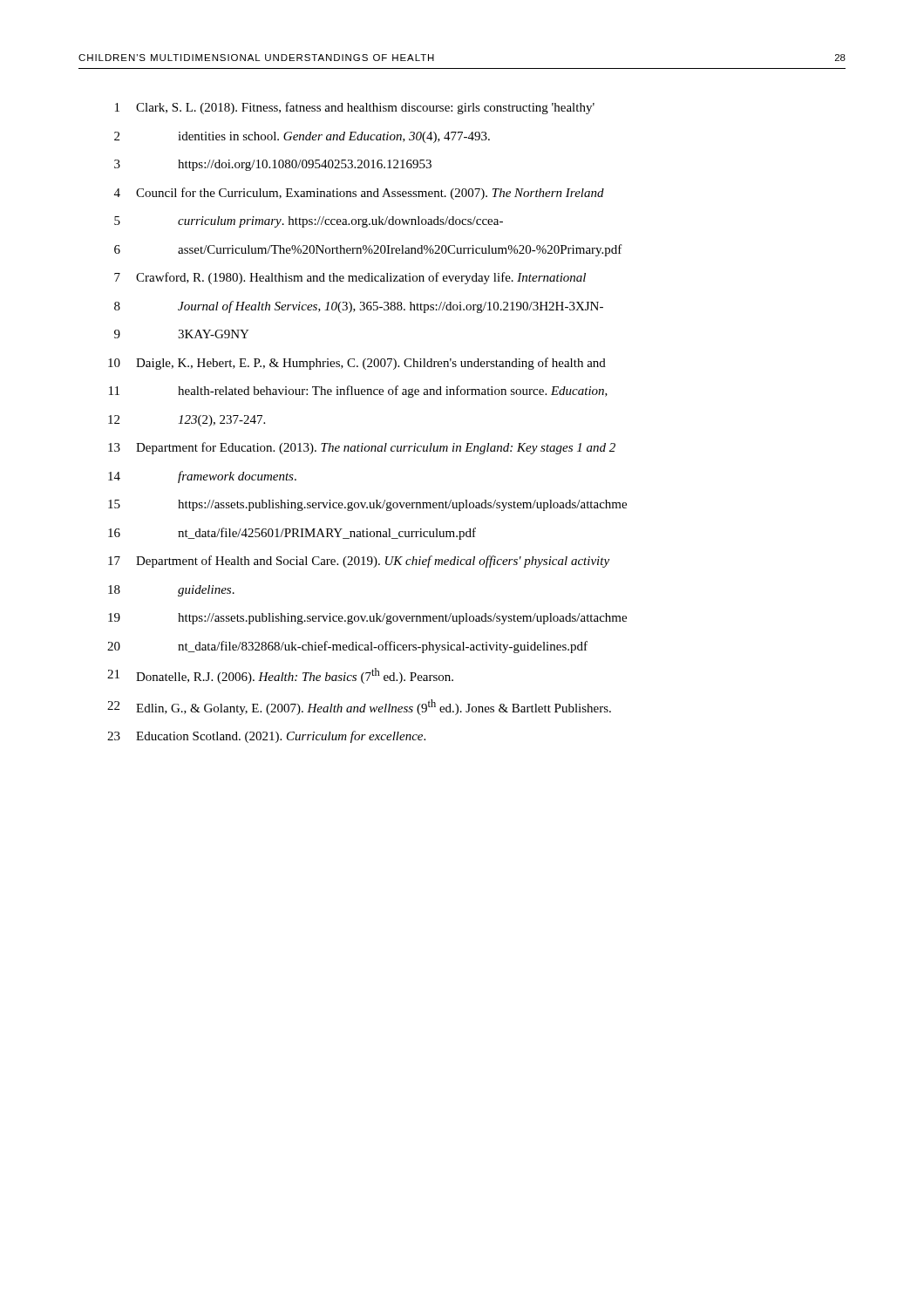
Task: Click on the region starting "23 Education Scotland. (2021). Curriculum for"
Action: click(x=266, y=737)
